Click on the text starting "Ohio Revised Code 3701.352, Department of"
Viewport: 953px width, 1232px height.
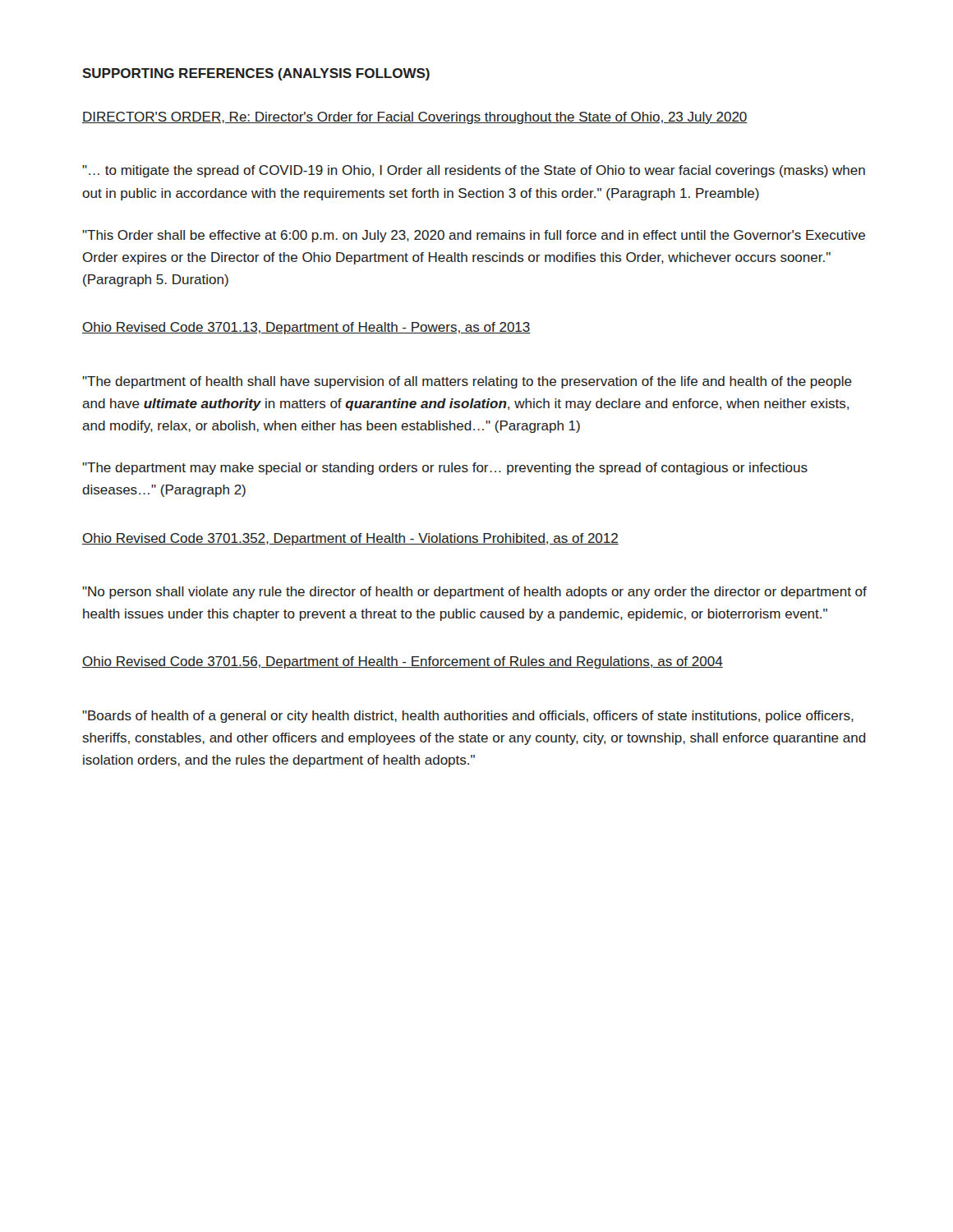click(x=350, y=538)
